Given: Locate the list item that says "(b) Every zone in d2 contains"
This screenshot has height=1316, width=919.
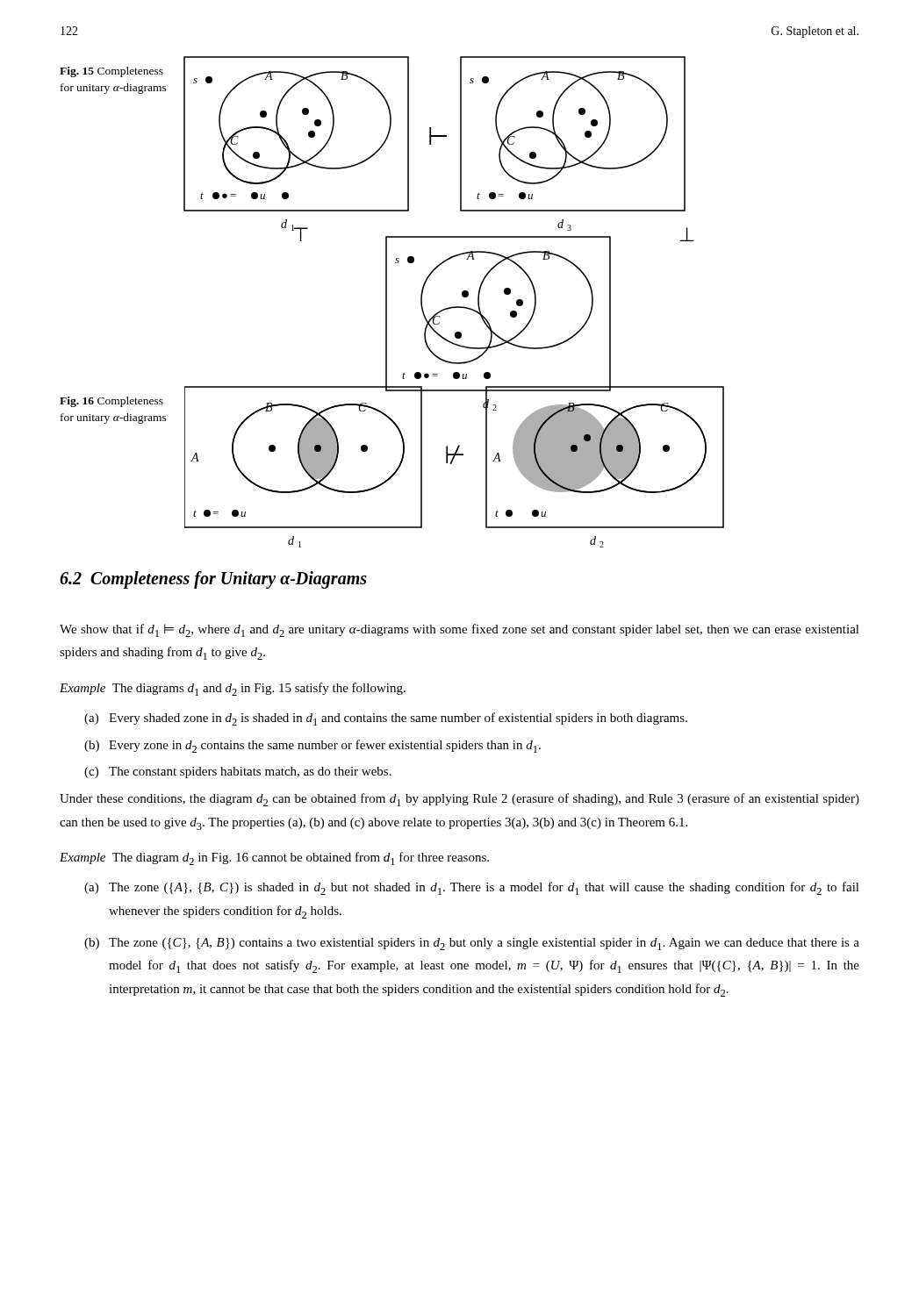Looking at the screenshot, I should (x=472, y=746).
